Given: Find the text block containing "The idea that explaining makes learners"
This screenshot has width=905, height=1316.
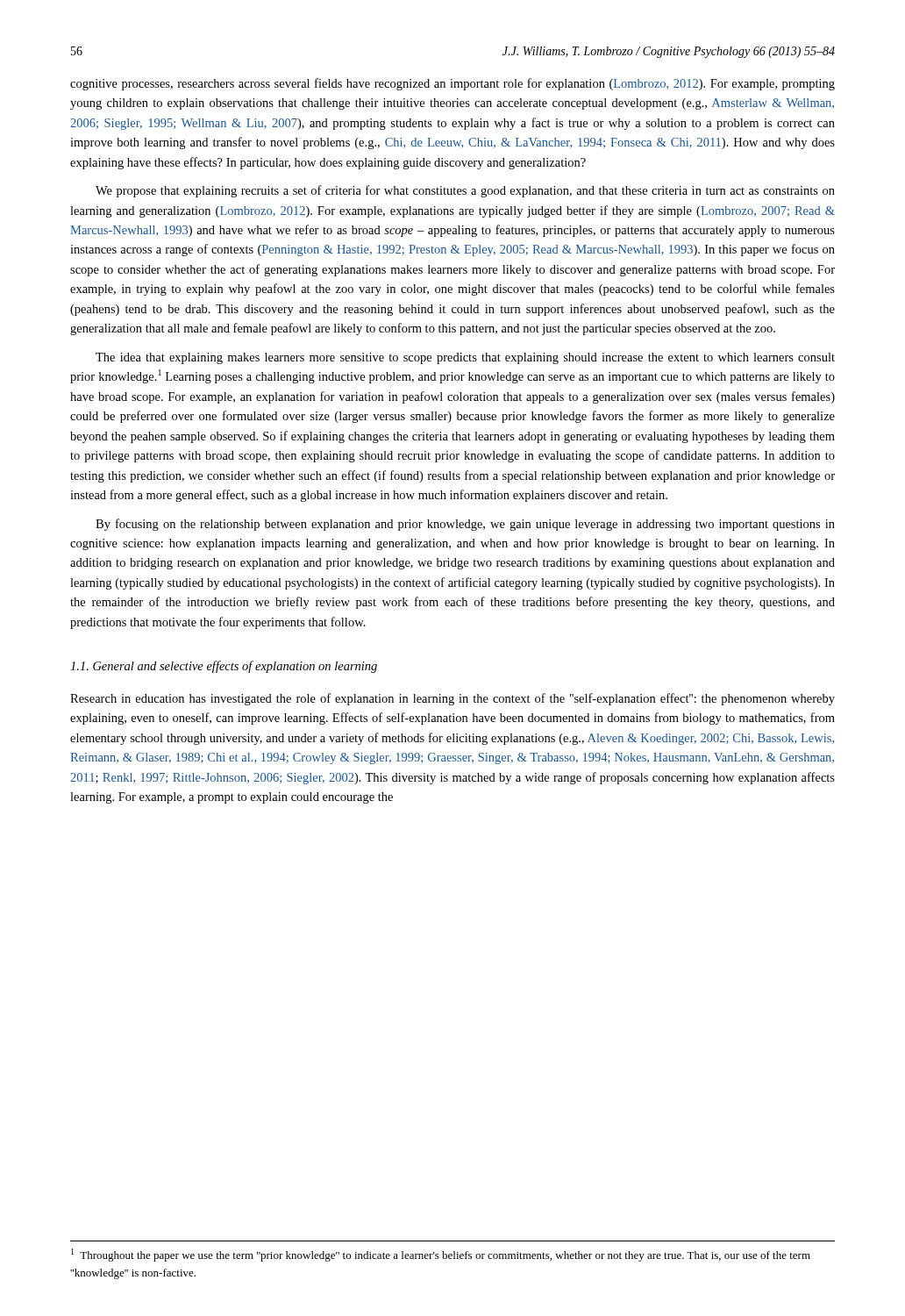Looking at the screenshot, I should tap(452, 426).
